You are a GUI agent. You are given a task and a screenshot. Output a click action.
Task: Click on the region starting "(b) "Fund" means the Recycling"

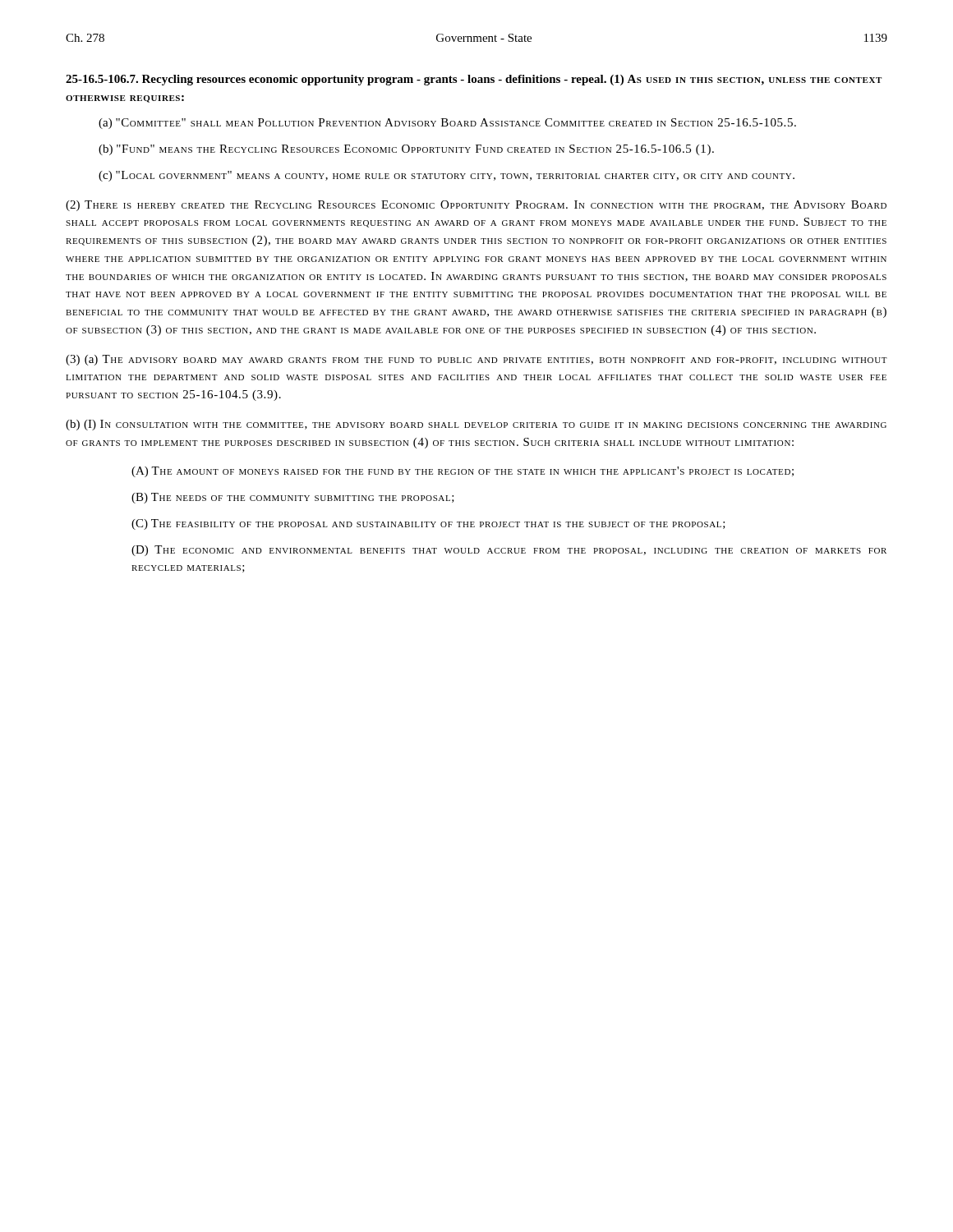click(407, 149)
